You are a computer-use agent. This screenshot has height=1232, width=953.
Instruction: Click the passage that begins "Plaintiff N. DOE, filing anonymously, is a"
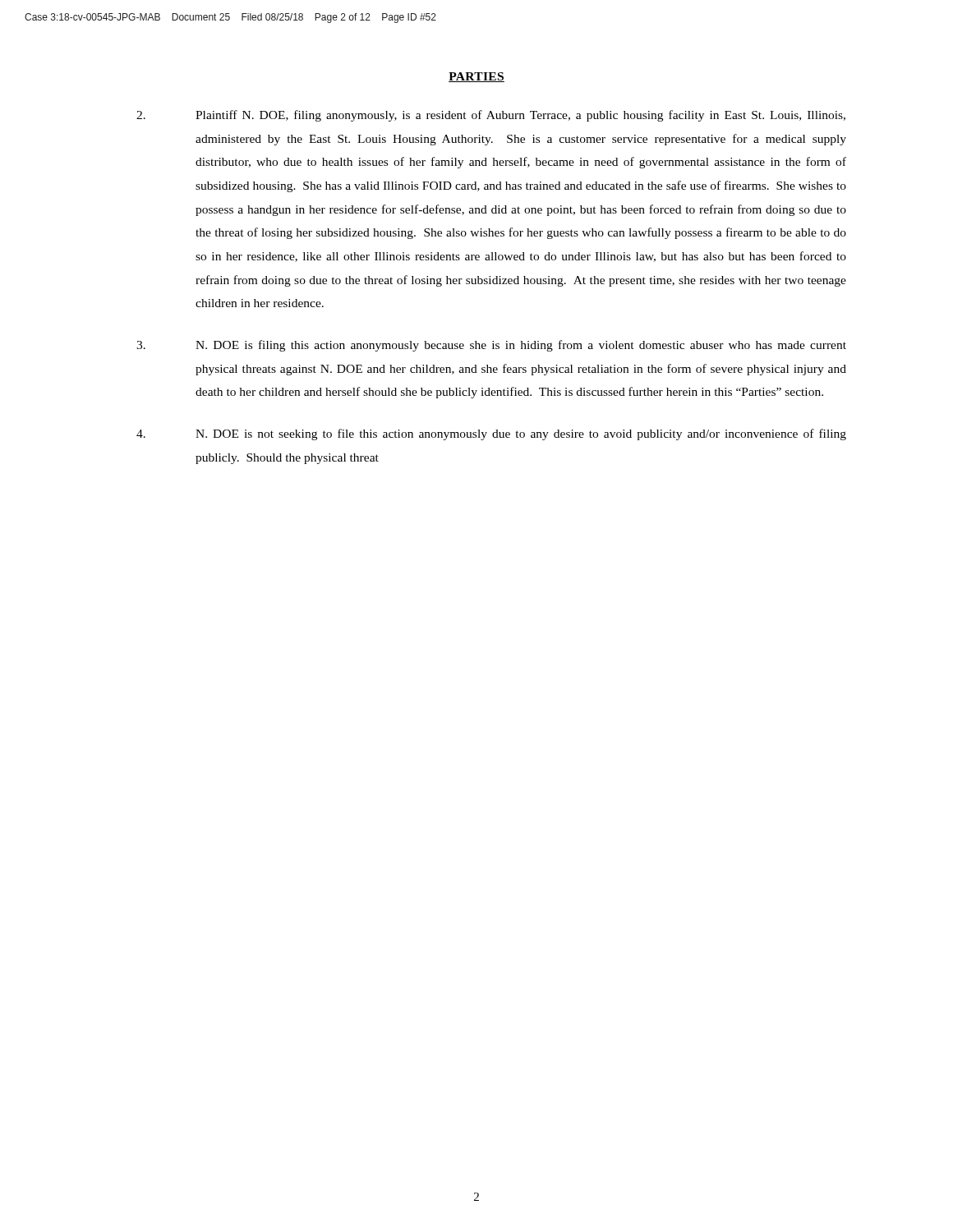tap(476, 209)
